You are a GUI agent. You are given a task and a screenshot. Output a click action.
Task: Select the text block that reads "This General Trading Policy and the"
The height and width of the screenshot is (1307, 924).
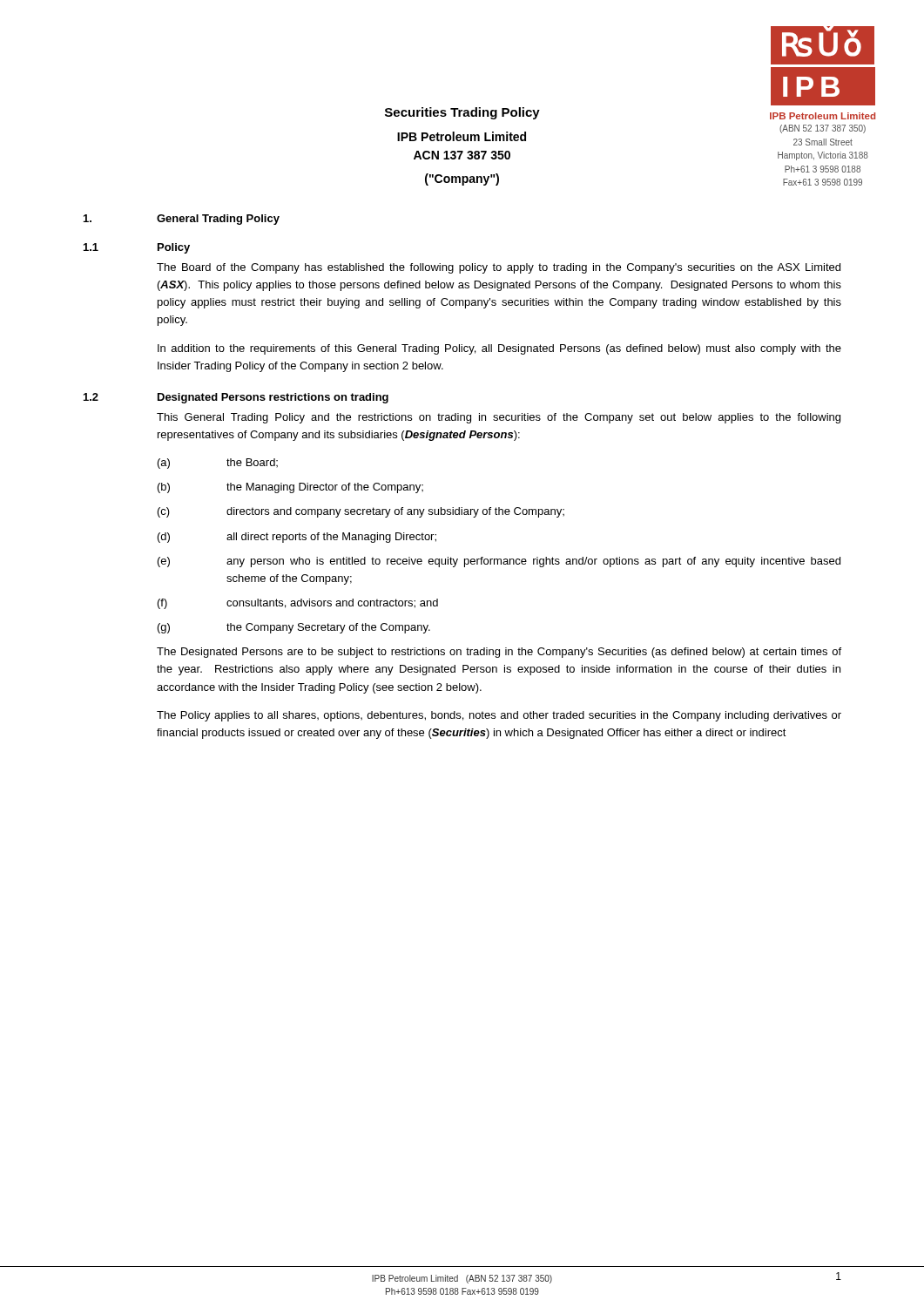pos(499,426)
